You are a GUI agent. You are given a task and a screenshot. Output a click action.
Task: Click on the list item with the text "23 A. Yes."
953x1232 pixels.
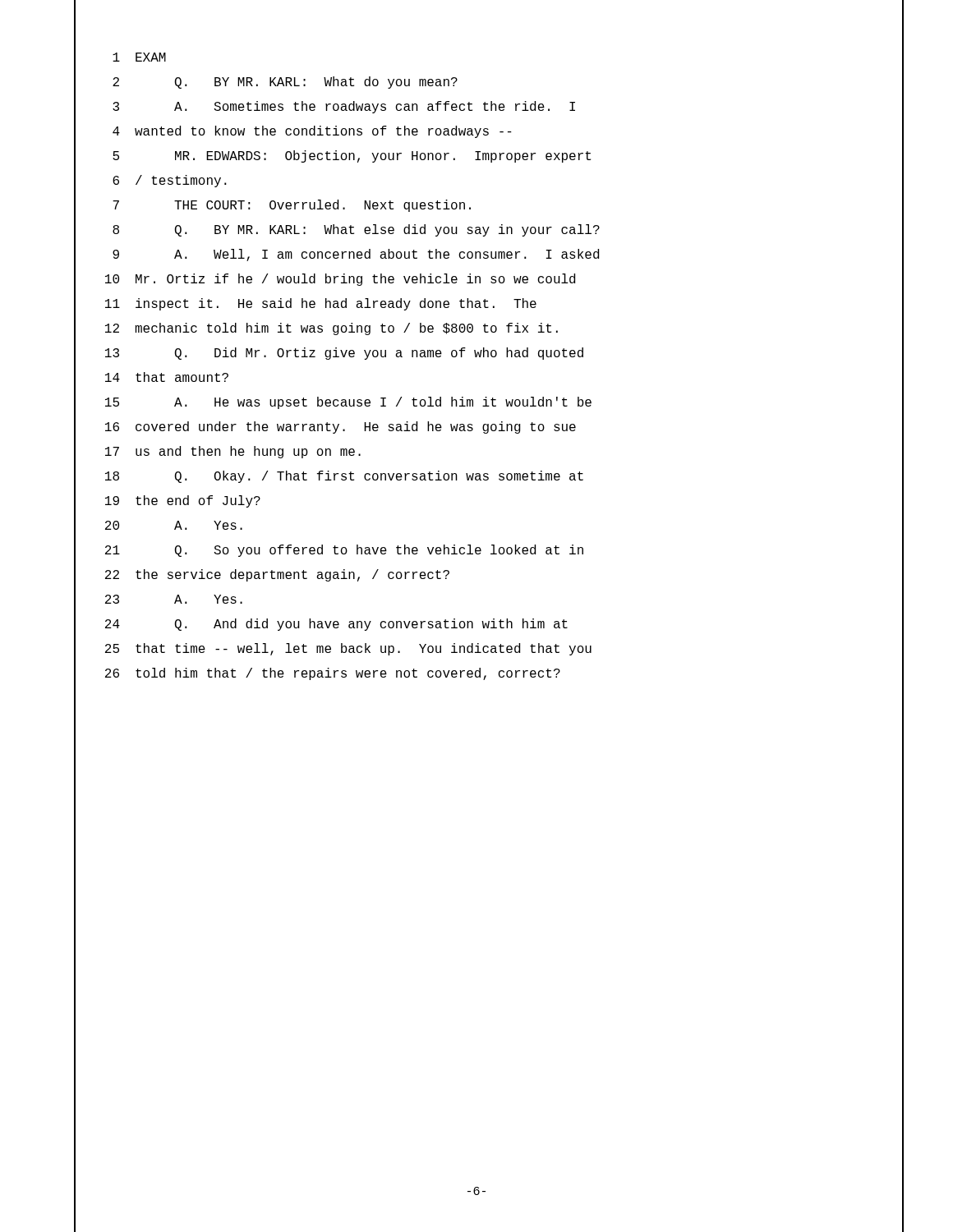(x=168, y=601)
